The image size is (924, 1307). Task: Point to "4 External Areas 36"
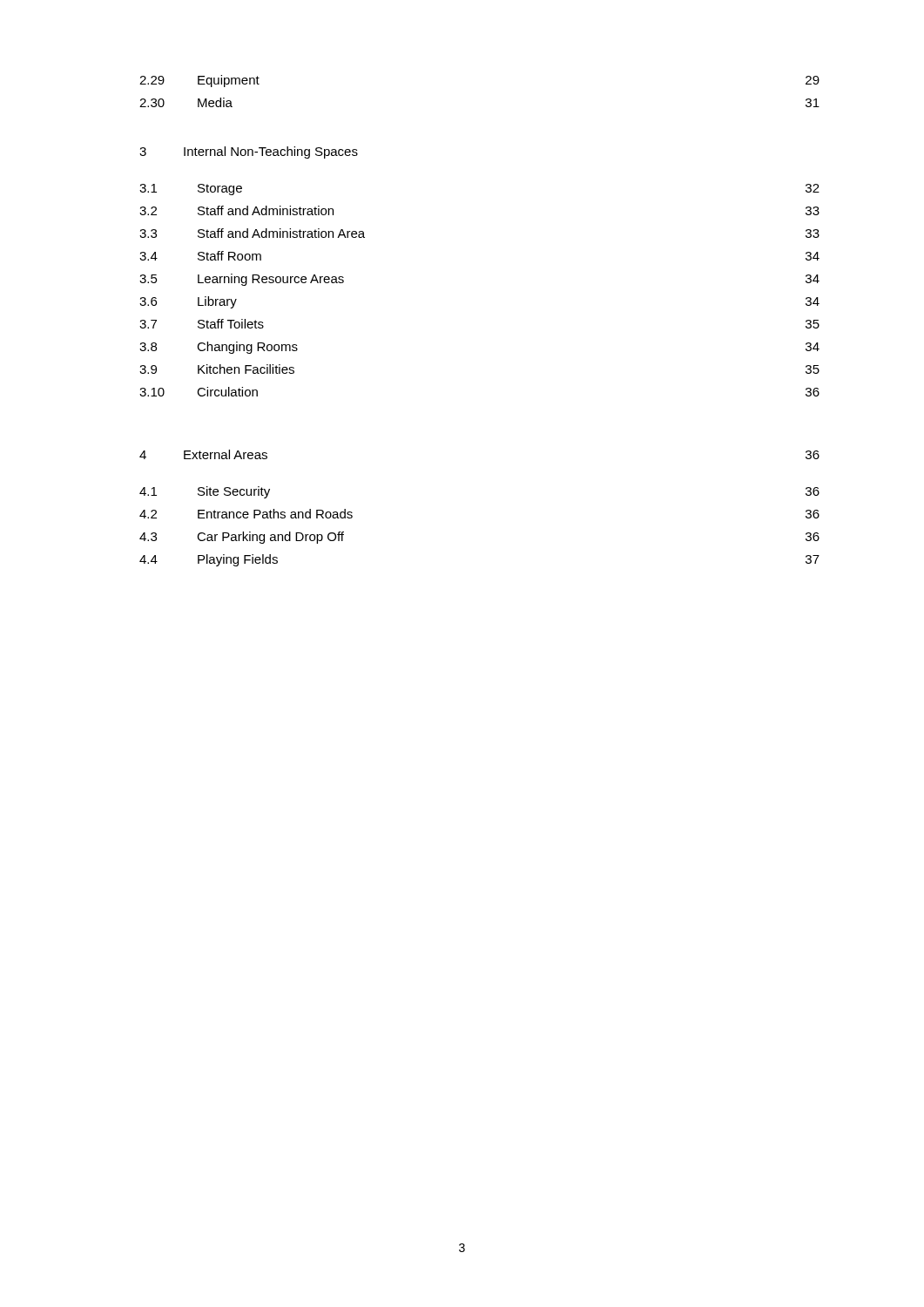(226, 454)
